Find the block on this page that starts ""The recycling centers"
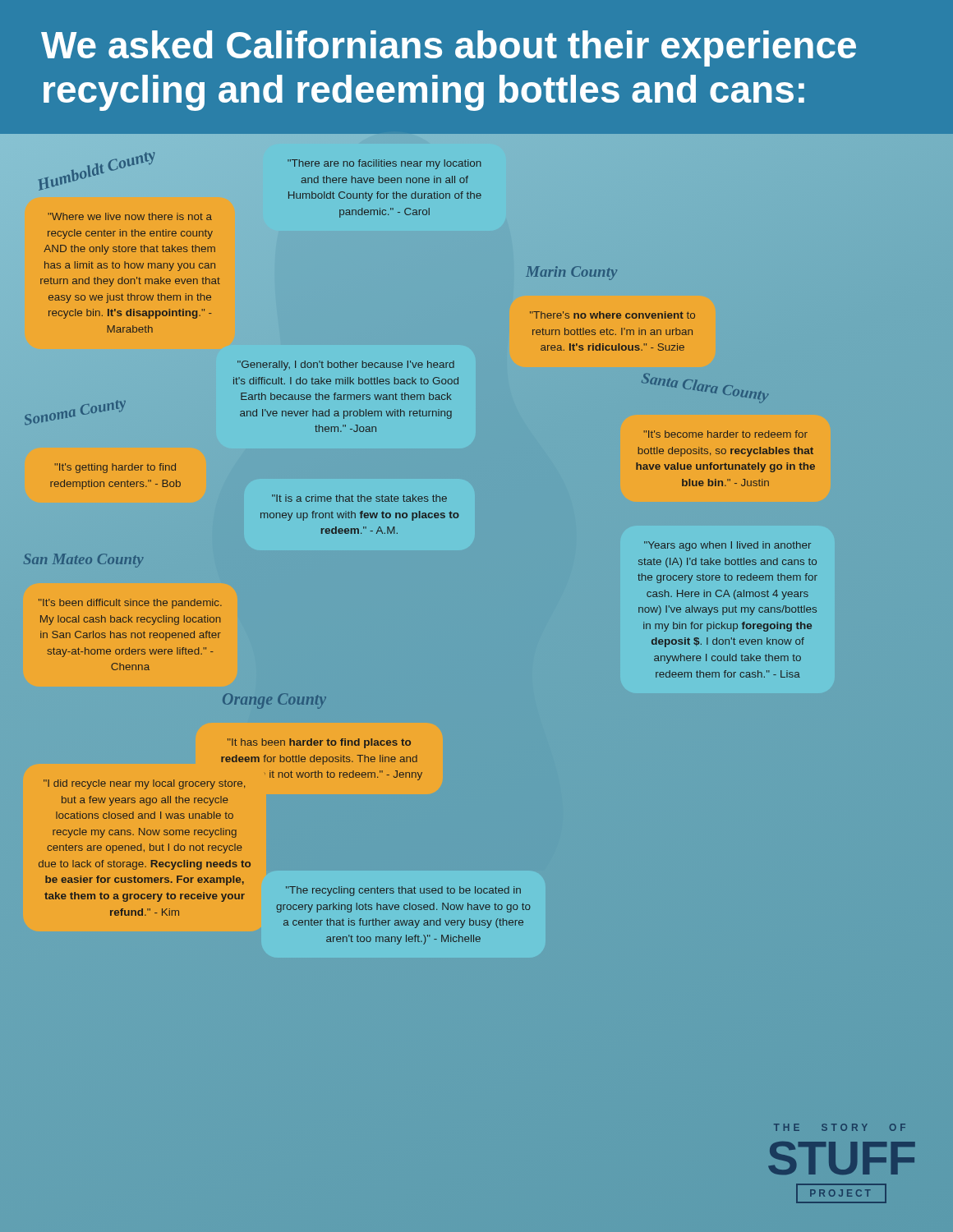953x1232 pixels. coord(403,914)
